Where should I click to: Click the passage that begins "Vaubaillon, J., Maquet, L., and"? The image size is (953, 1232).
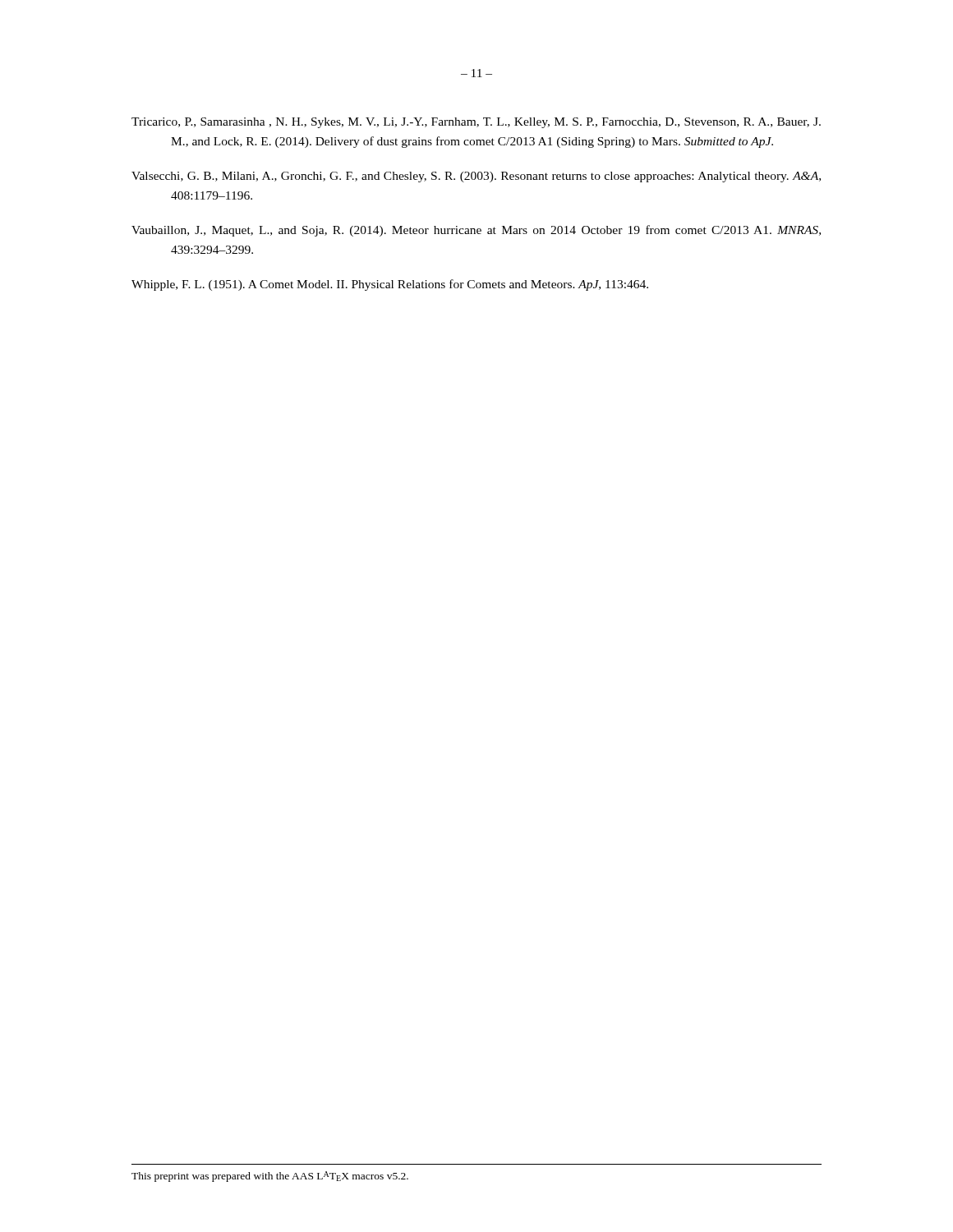click(x=476, y=240)
